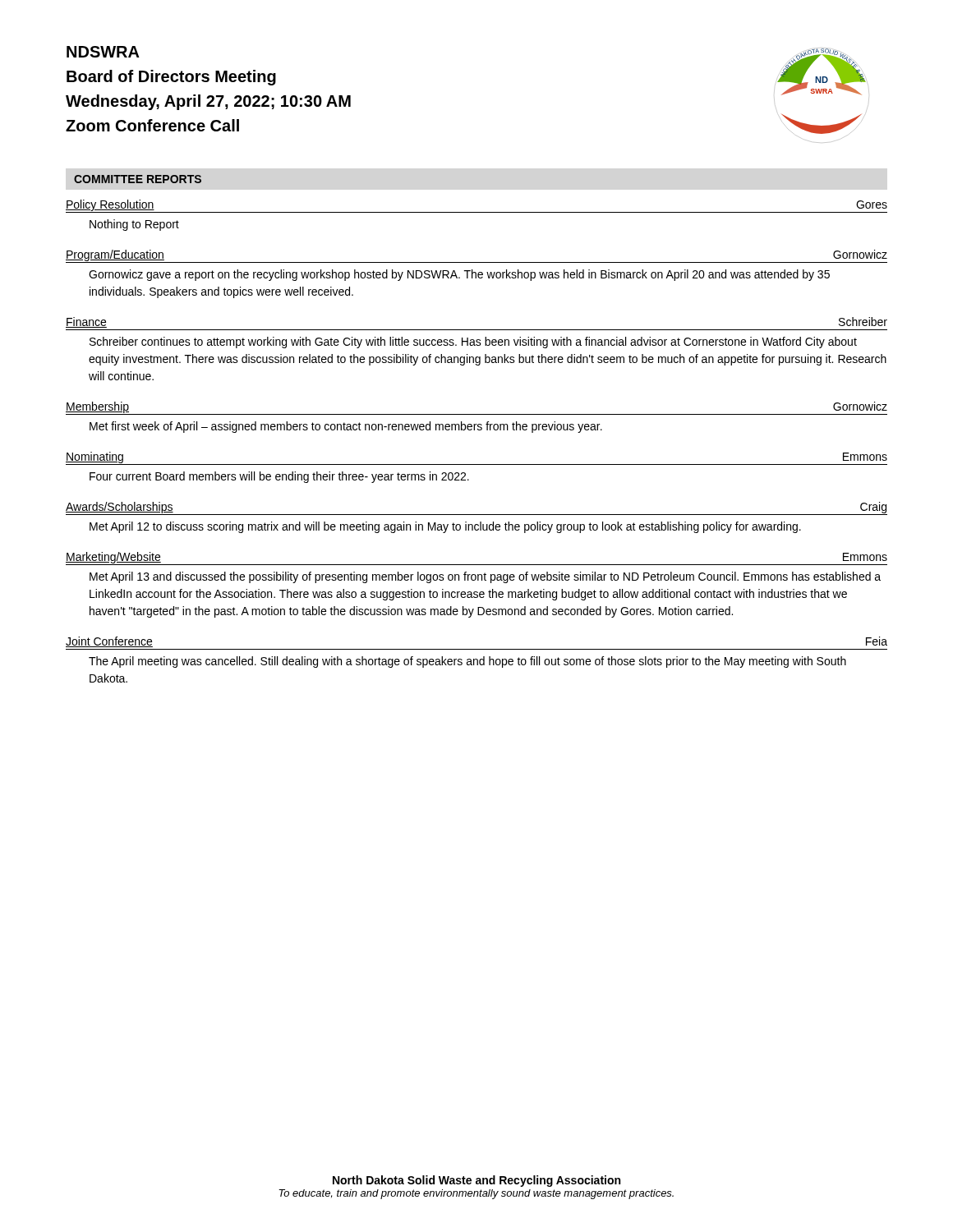
Task: Select a logo
Action: [822, 94]
